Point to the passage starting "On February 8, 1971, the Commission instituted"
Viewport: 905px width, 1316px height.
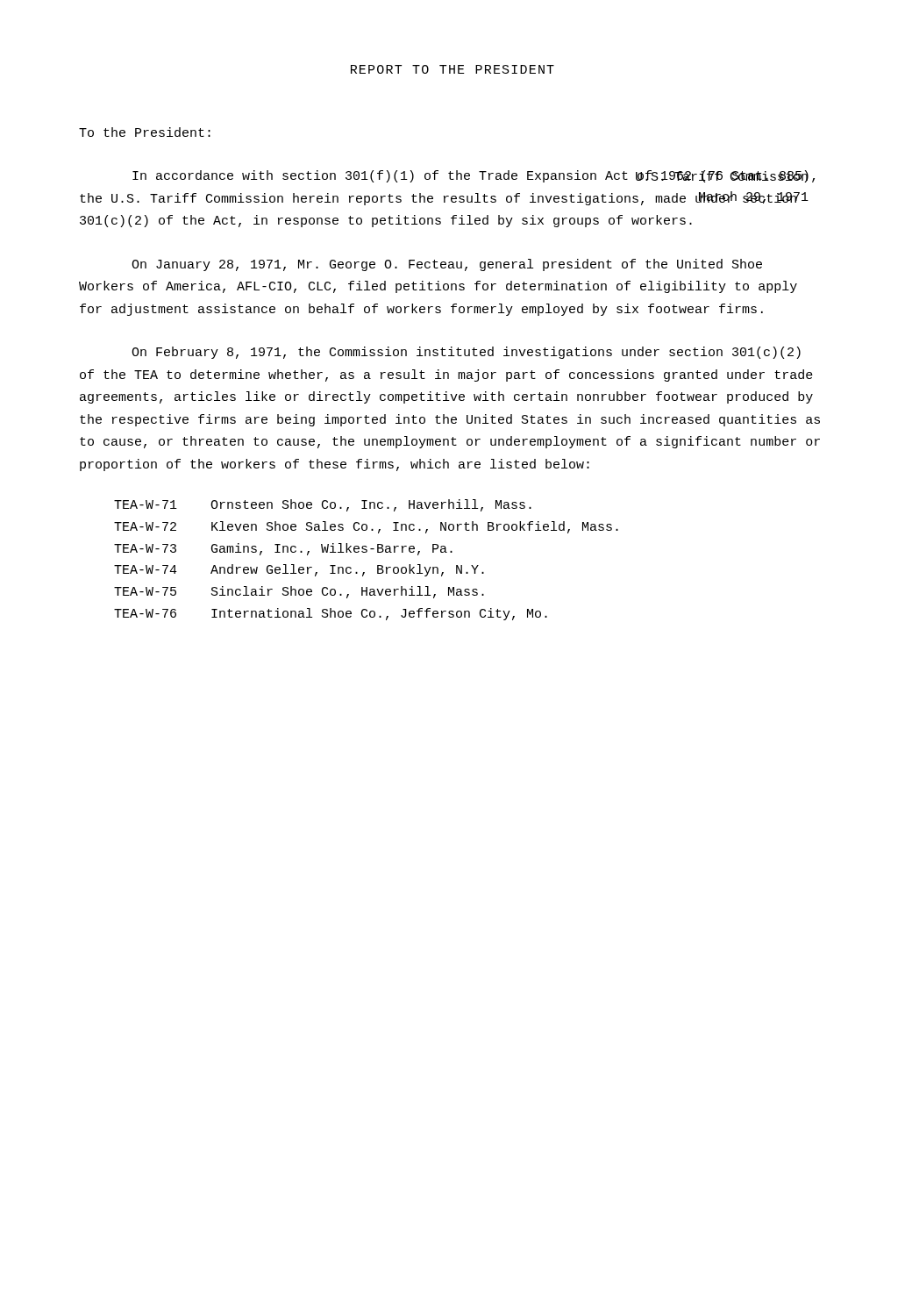450,409
